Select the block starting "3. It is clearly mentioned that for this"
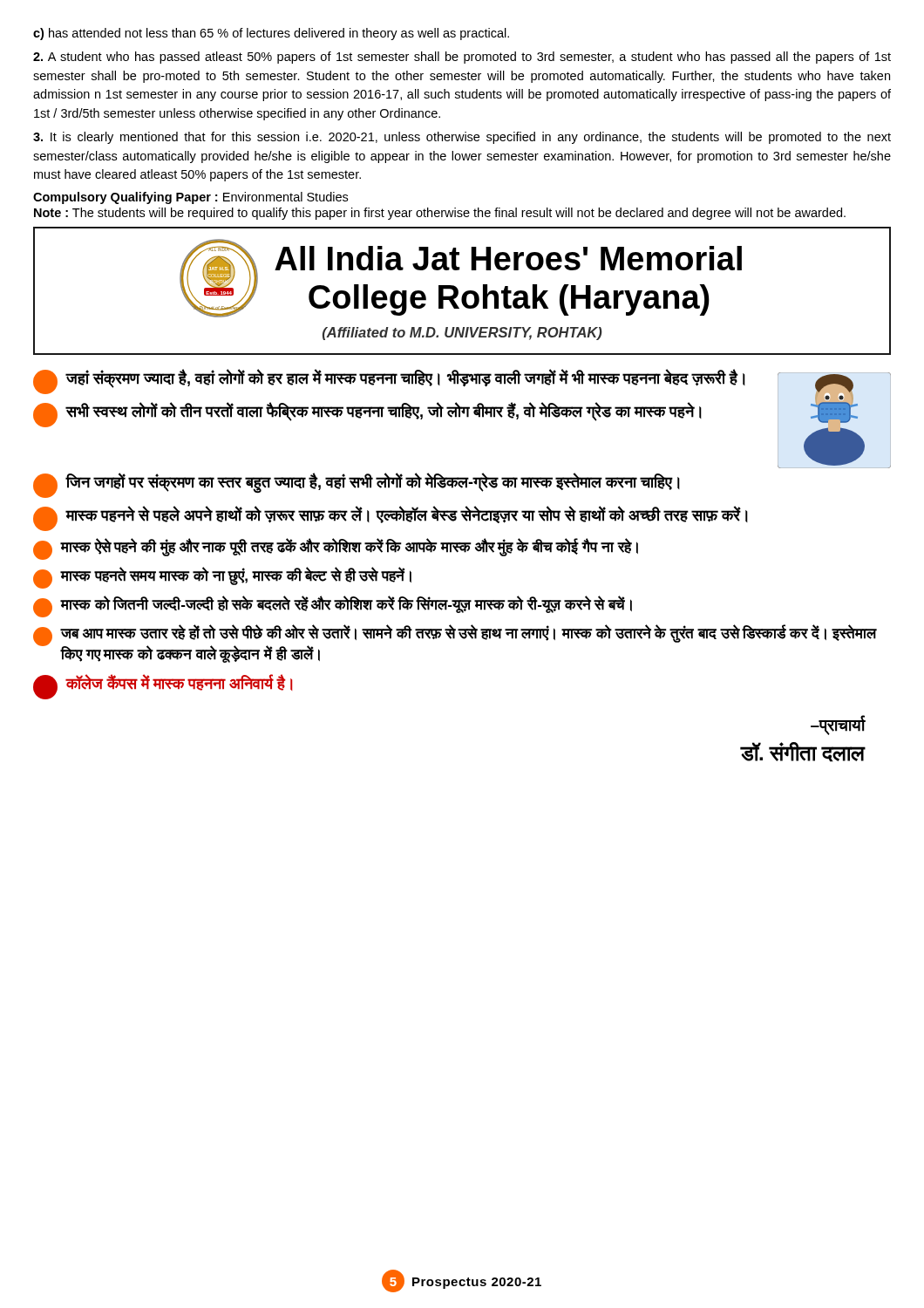This screenshot has height=1308, width=924. 462,157
